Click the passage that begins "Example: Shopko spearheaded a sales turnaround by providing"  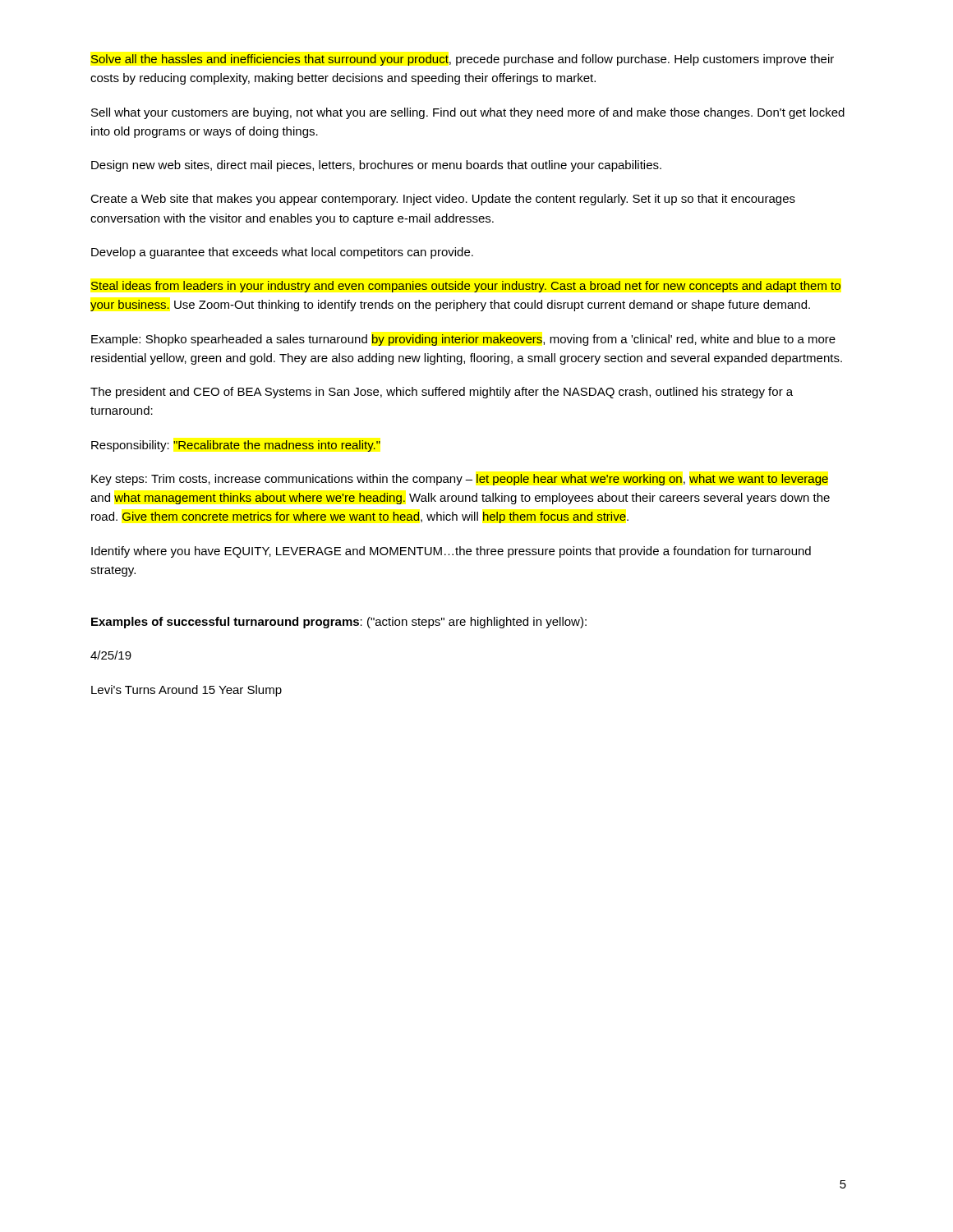467,348
